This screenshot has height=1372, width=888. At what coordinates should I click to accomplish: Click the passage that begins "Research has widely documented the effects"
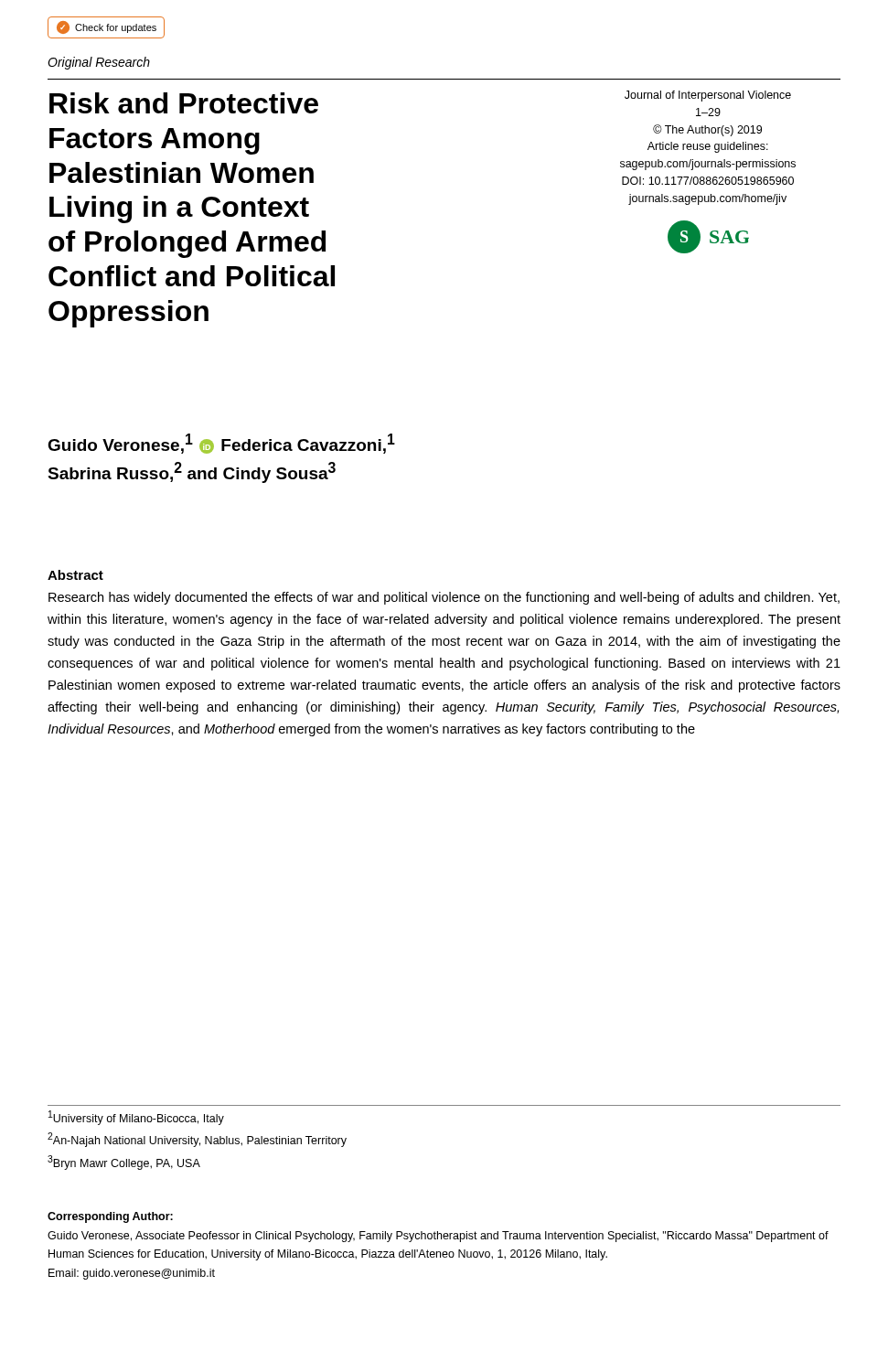(x=444, y=663)
